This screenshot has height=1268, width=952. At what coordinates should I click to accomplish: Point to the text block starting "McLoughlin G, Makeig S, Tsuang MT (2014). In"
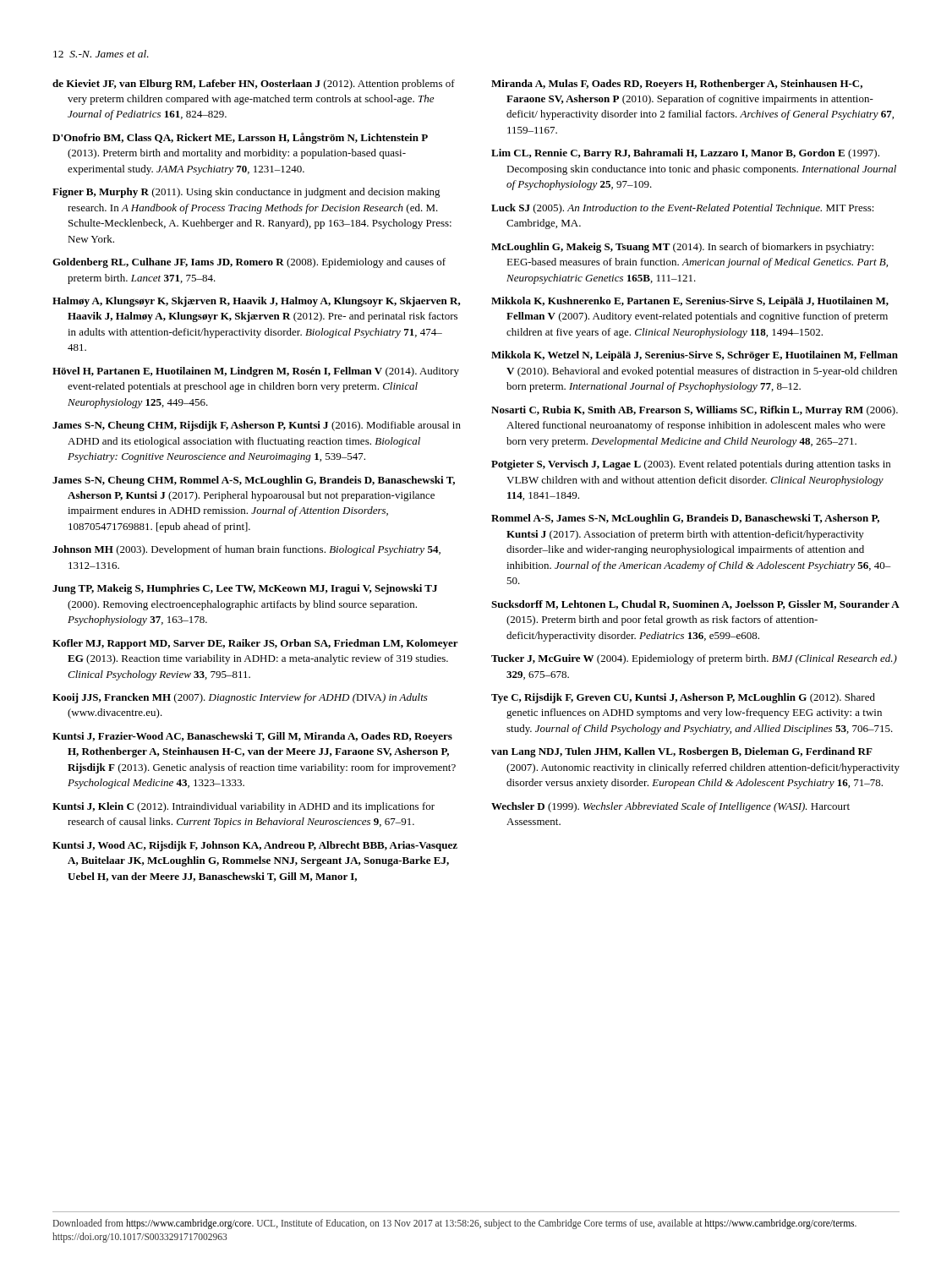pyautogui.click(x=690, y=262)
